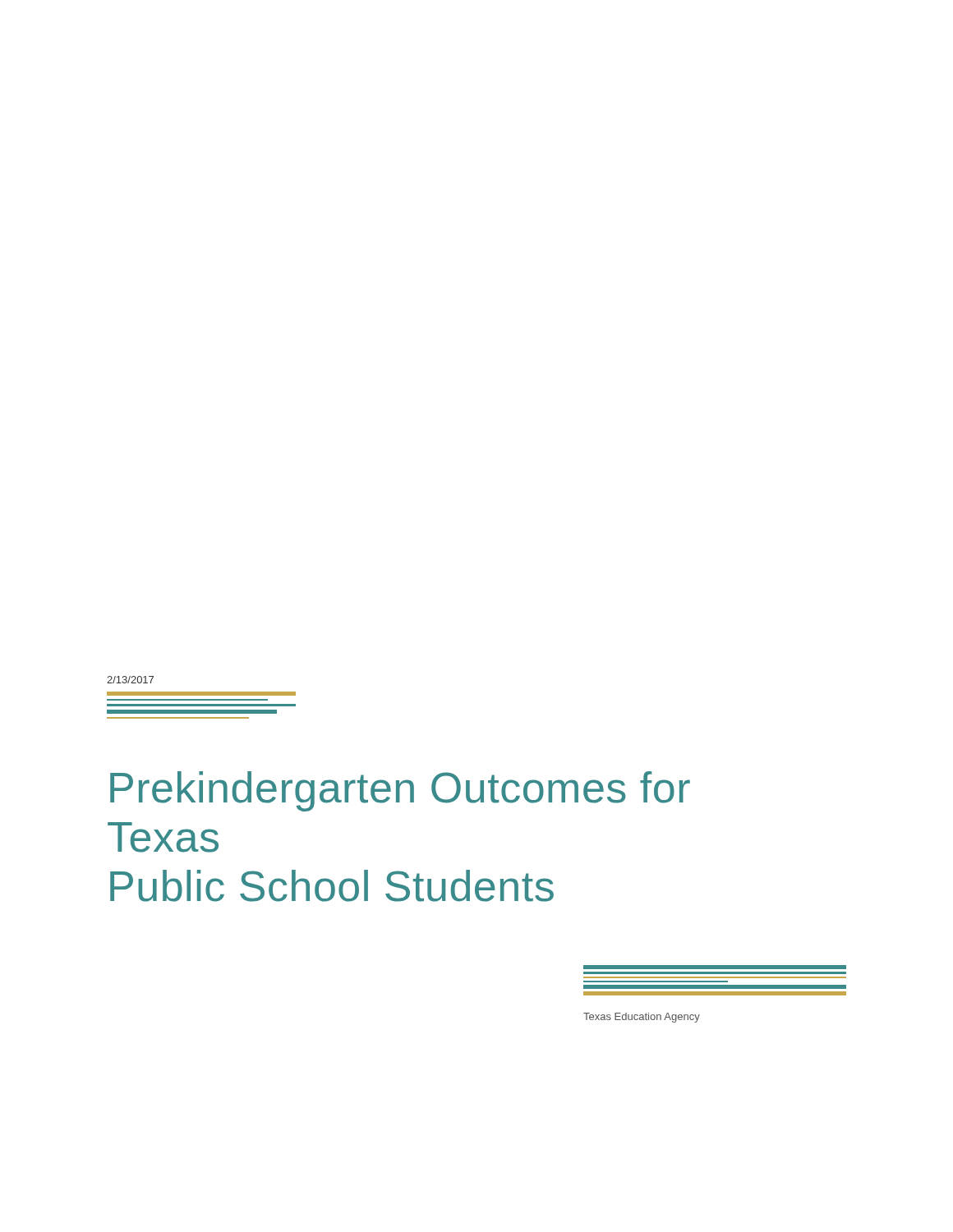Point to the passage starting "Prekindergarten Outcomes for TexasPublic School Students"

pyautogui.click(x=400, y=791)
